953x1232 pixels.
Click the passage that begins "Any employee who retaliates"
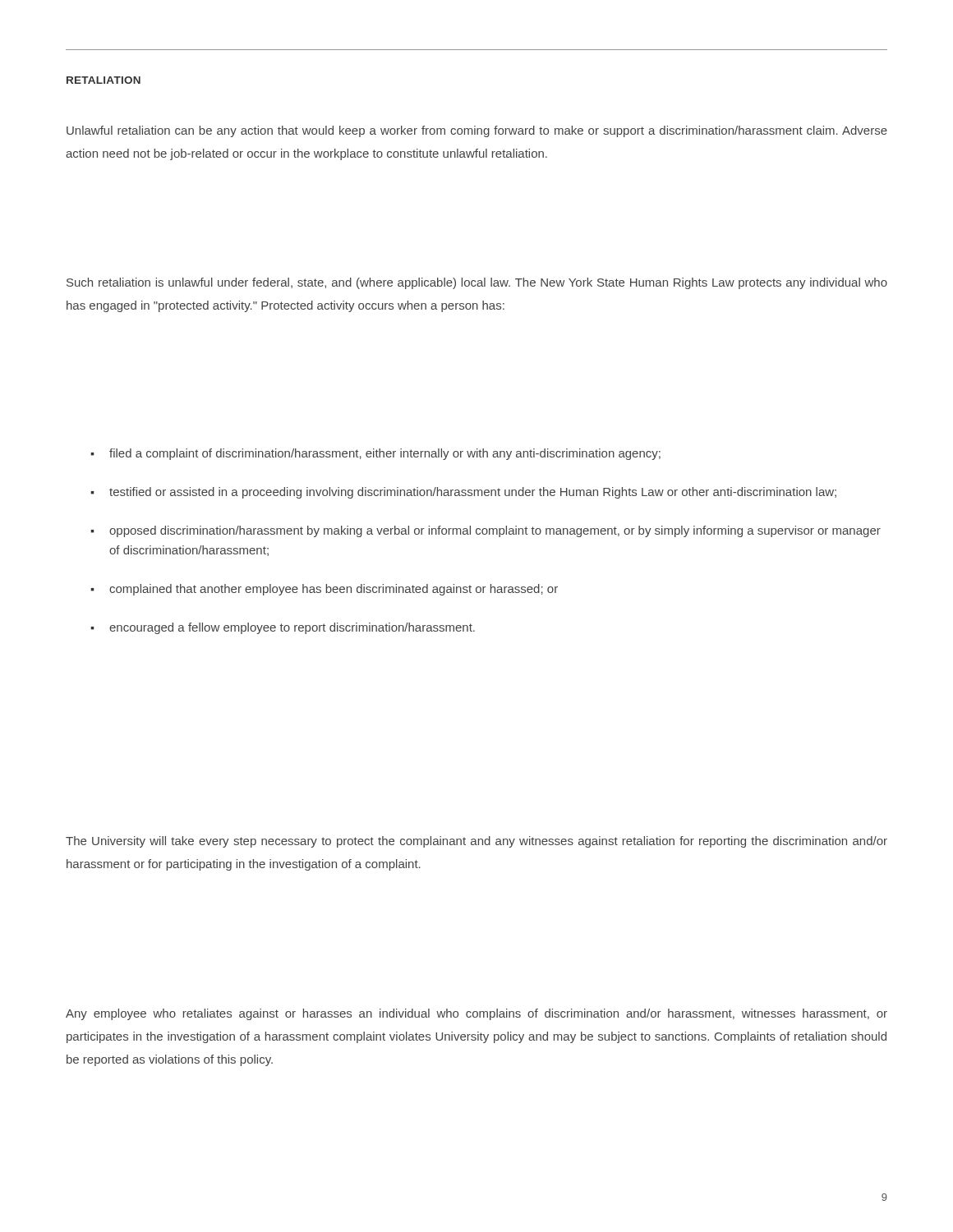coord(476,1036)
